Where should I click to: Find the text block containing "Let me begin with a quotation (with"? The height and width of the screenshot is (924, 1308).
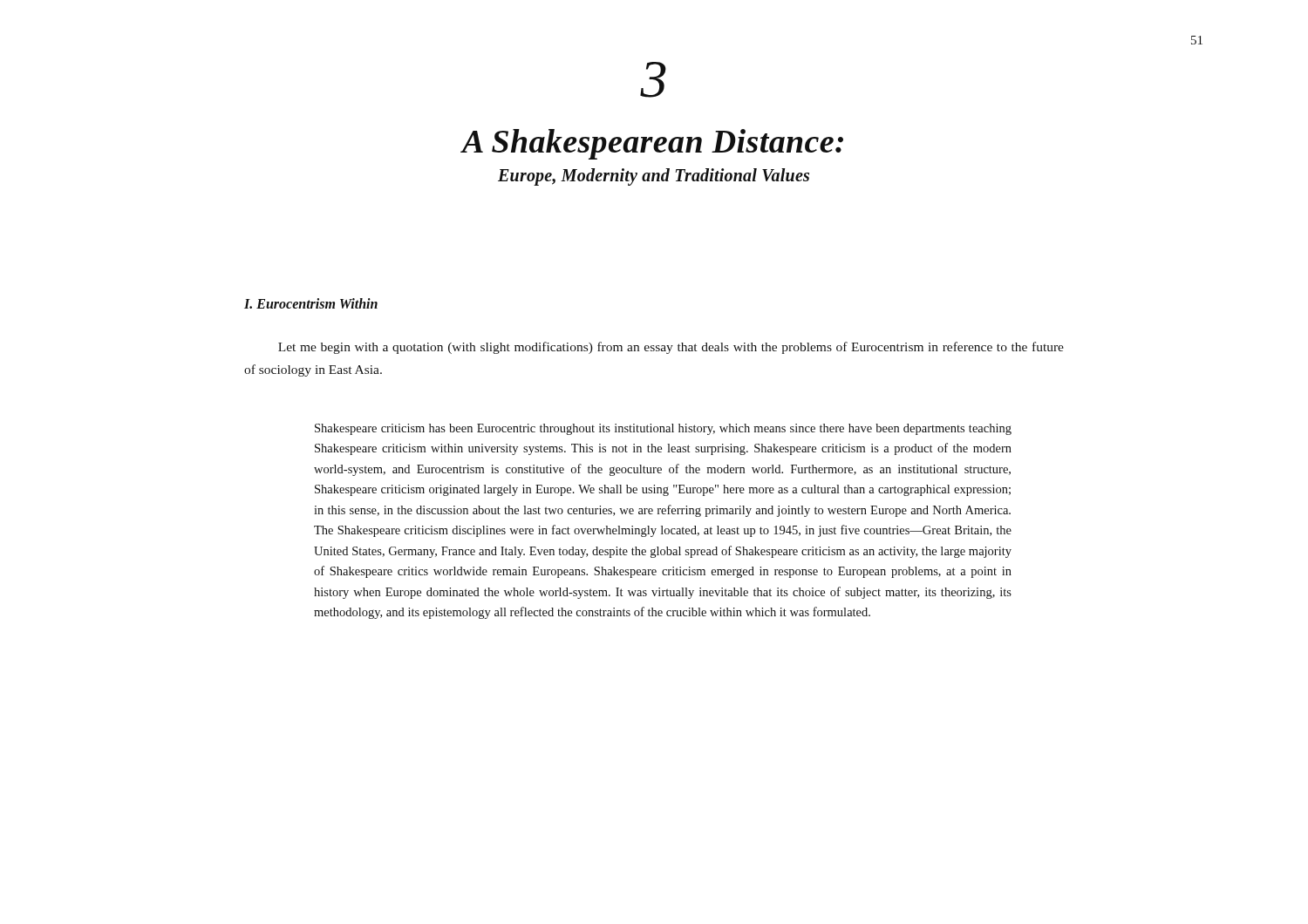click(x=654, y=358)
